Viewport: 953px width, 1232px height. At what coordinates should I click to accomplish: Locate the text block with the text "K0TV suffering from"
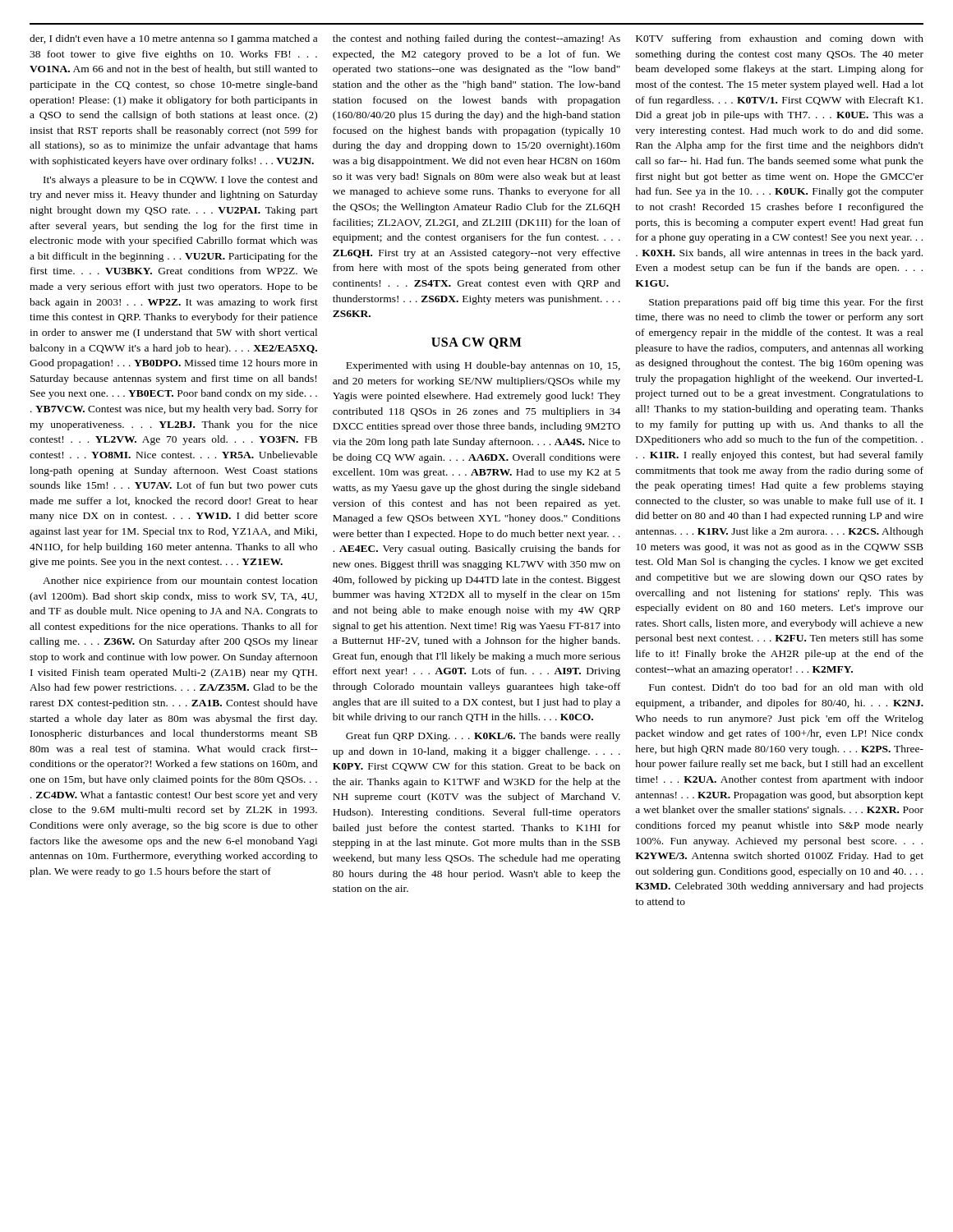coord(779,470)
